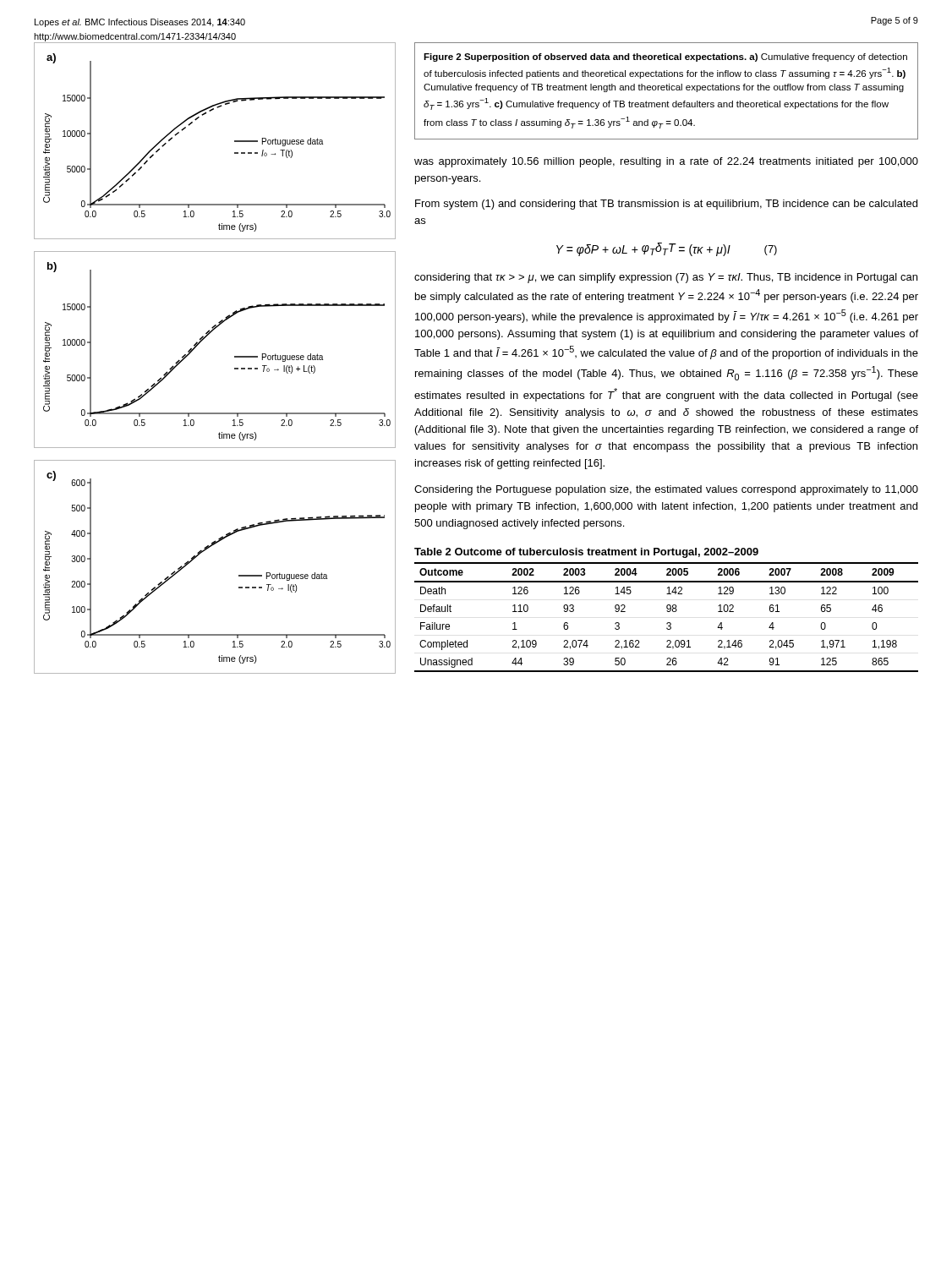This screenshot has width=952, height=1268.
Task: Select the table that reads "2,045"
Action: point(666,609)
